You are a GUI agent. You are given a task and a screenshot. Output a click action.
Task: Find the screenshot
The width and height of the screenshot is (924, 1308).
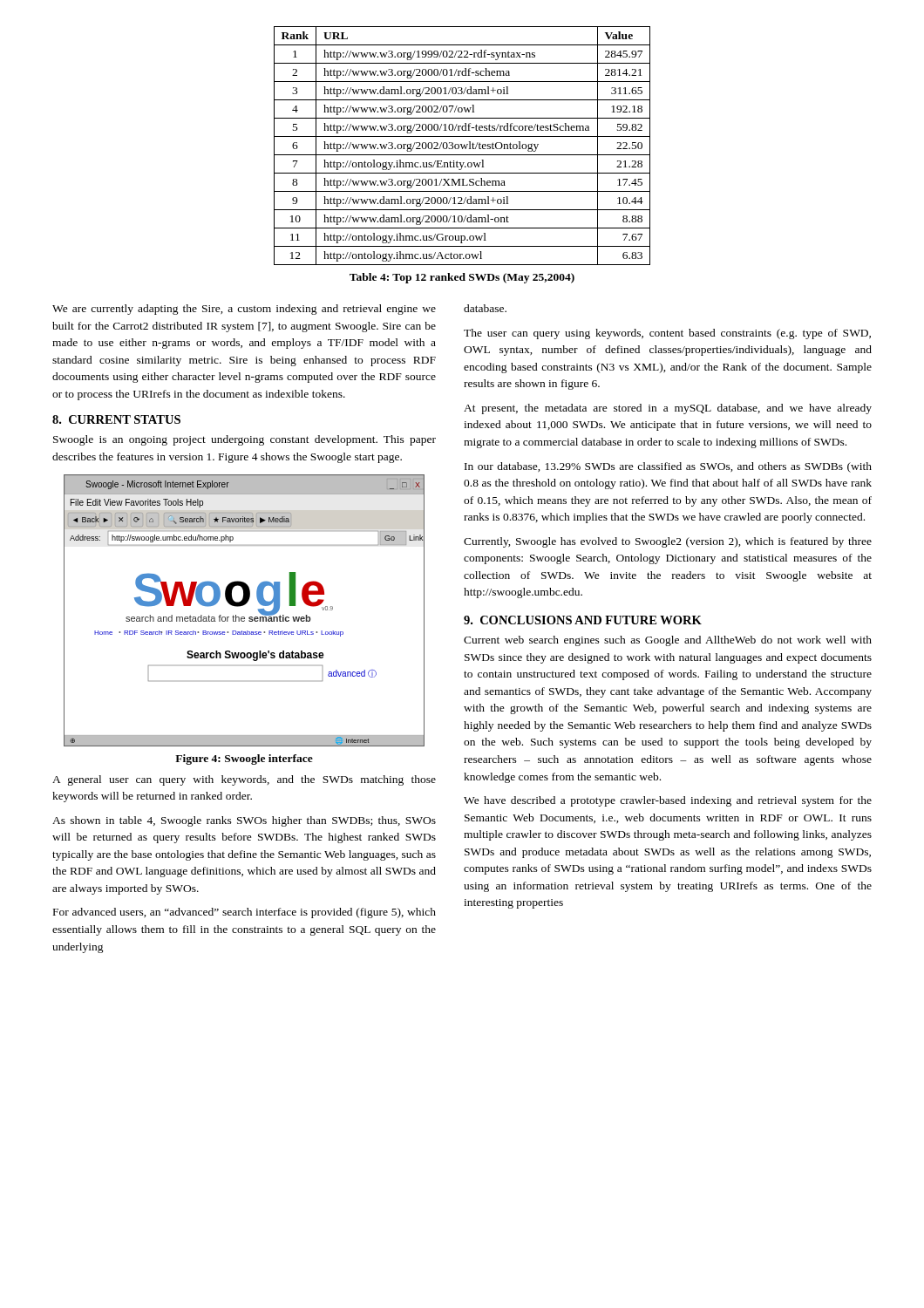[x=244, y=610]
